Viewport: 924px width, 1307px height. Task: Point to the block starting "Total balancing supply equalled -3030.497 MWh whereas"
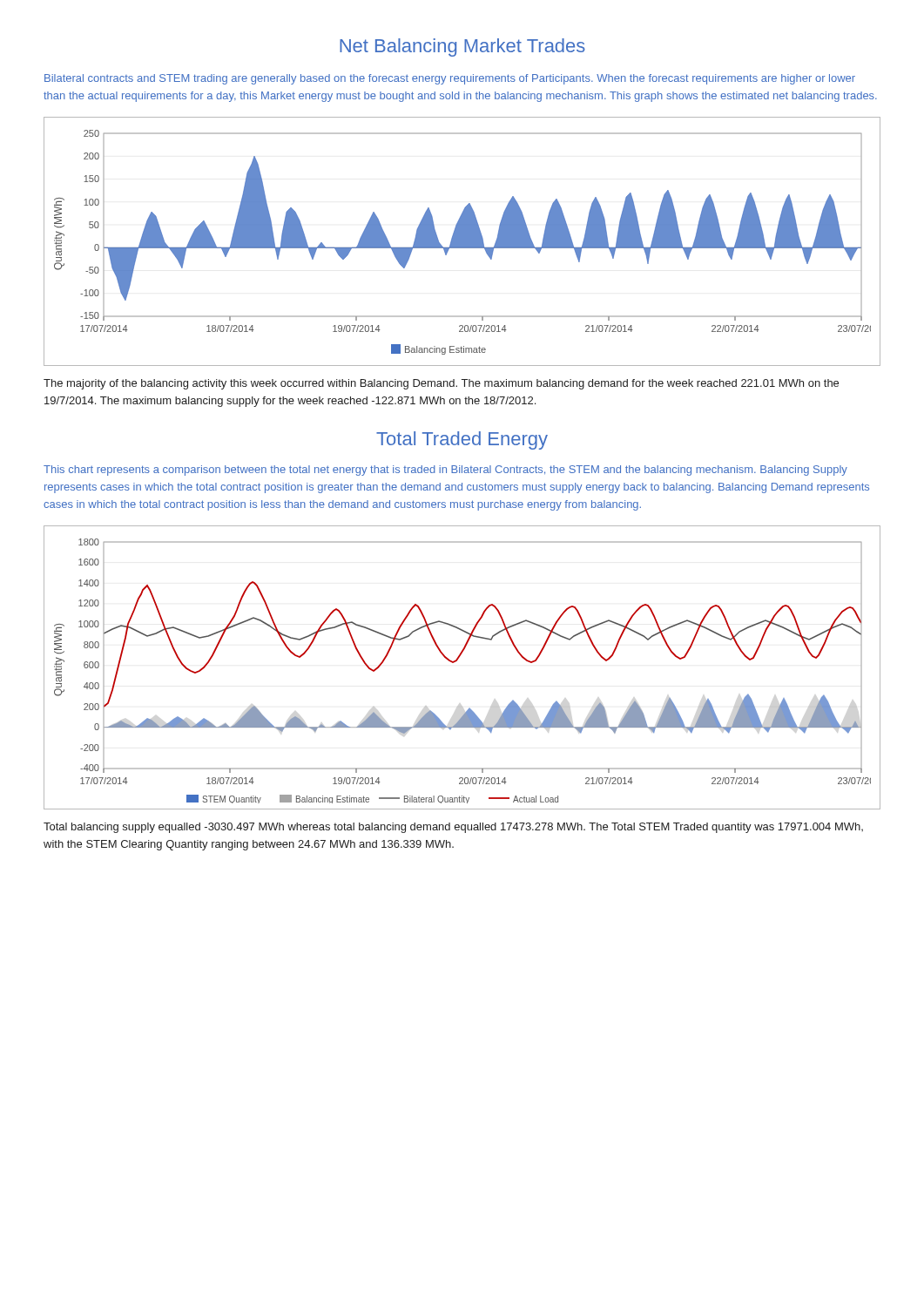coord(454,835)
